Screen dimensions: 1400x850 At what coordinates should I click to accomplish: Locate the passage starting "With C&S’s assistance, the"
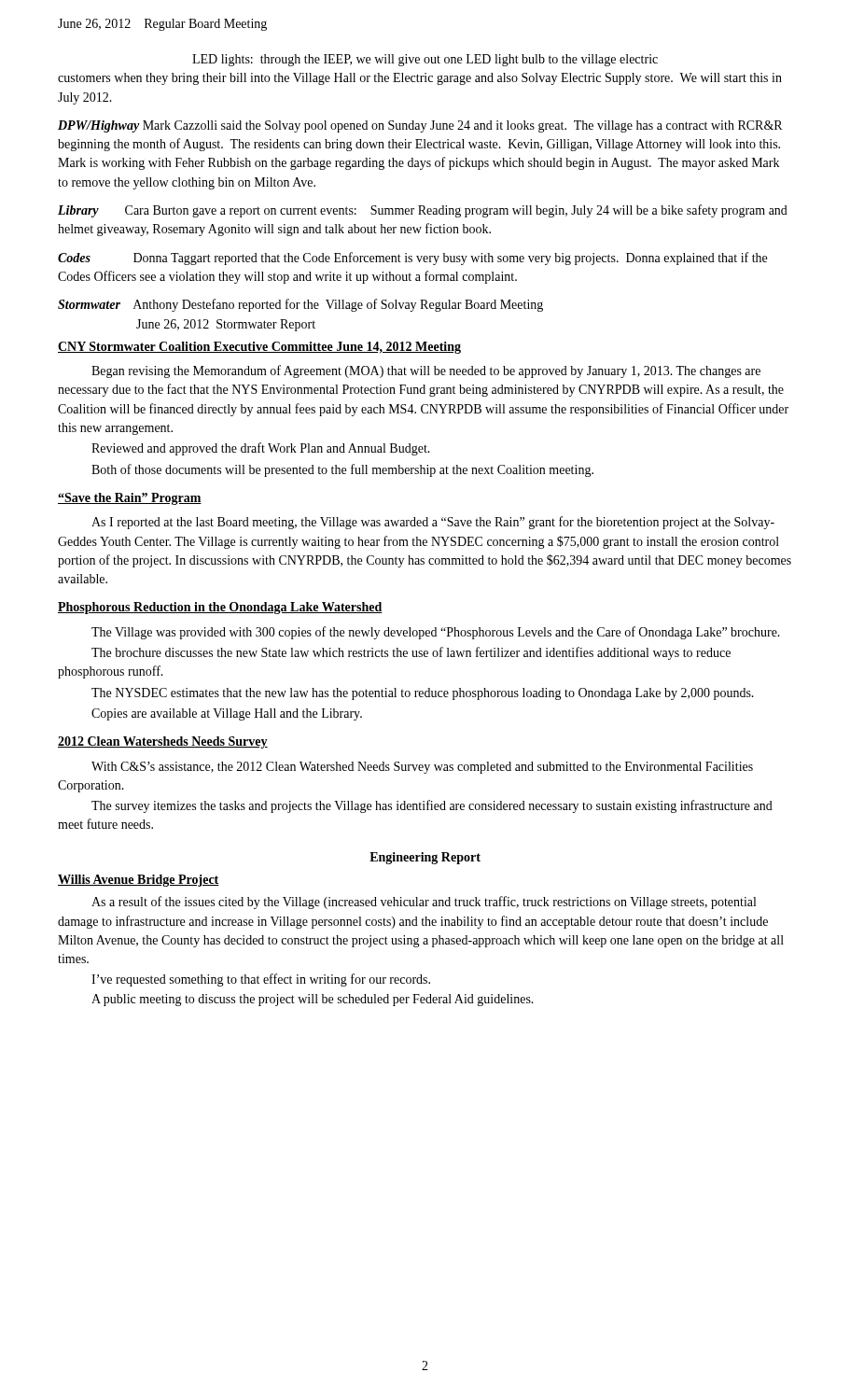click(425, 796)
